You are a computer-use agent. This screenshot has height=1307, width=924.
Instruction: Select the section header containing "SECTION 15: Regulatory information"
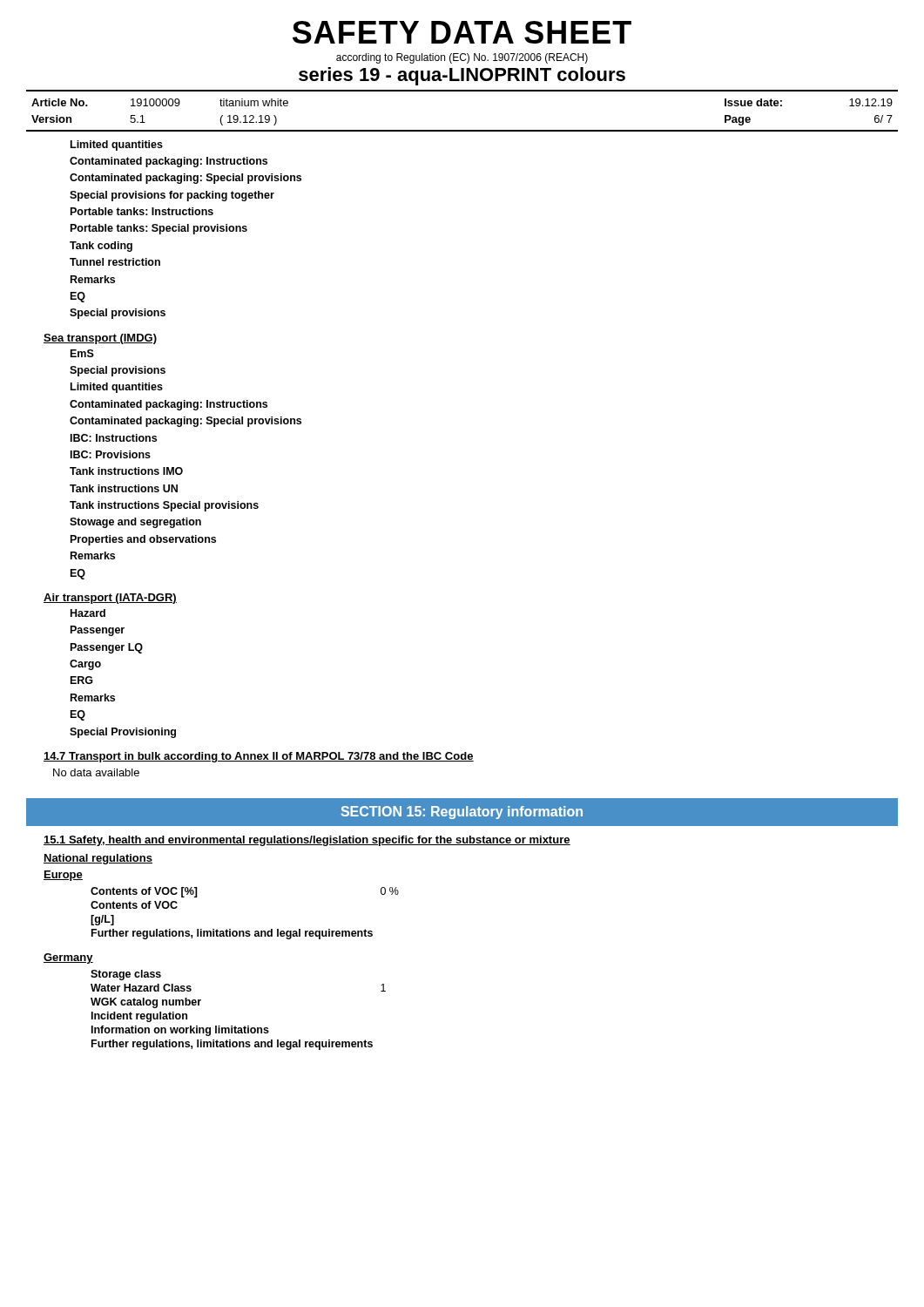click(x=462, y=812)
